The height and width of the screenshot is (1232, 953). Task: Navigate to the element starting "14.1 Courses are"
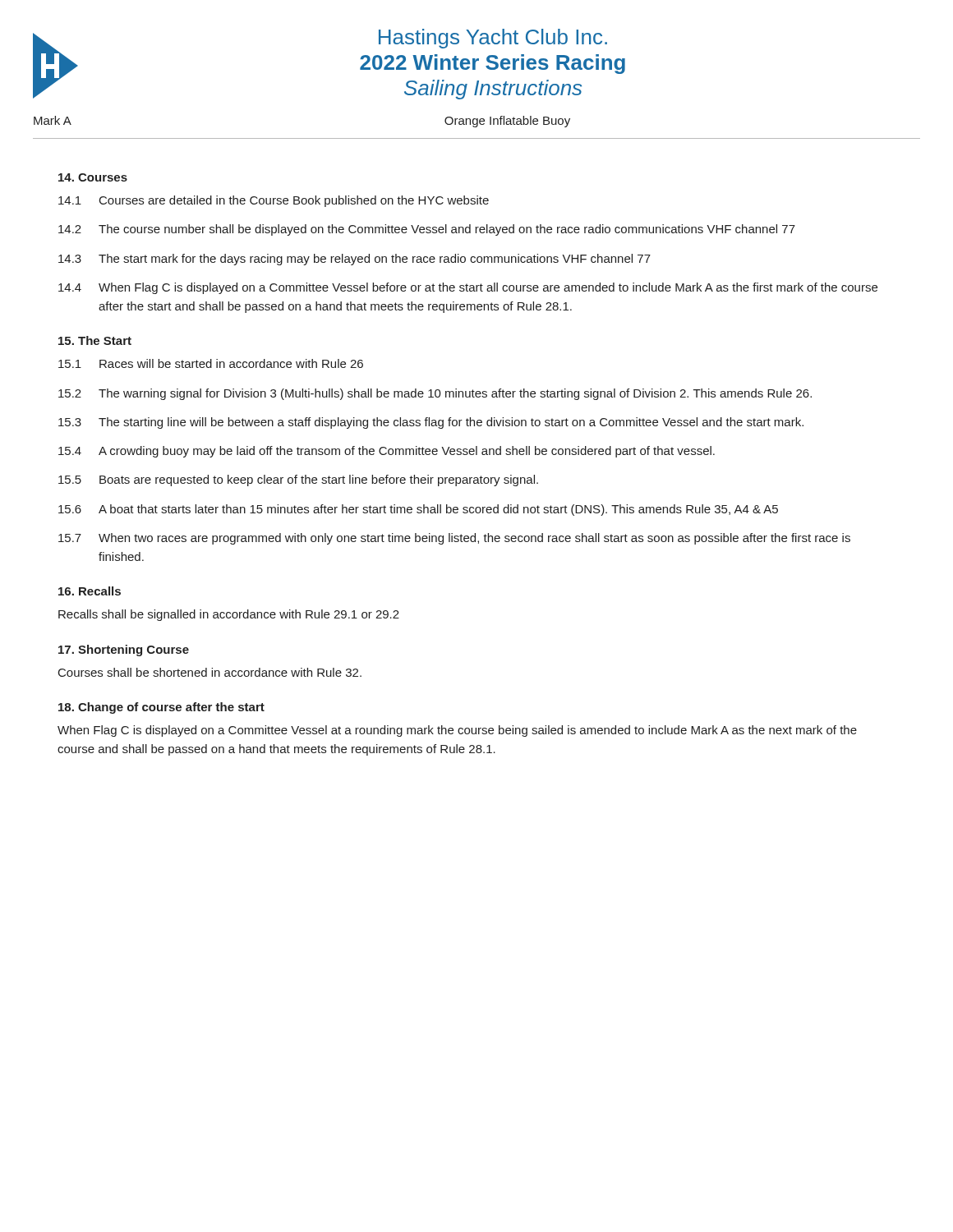476,200
